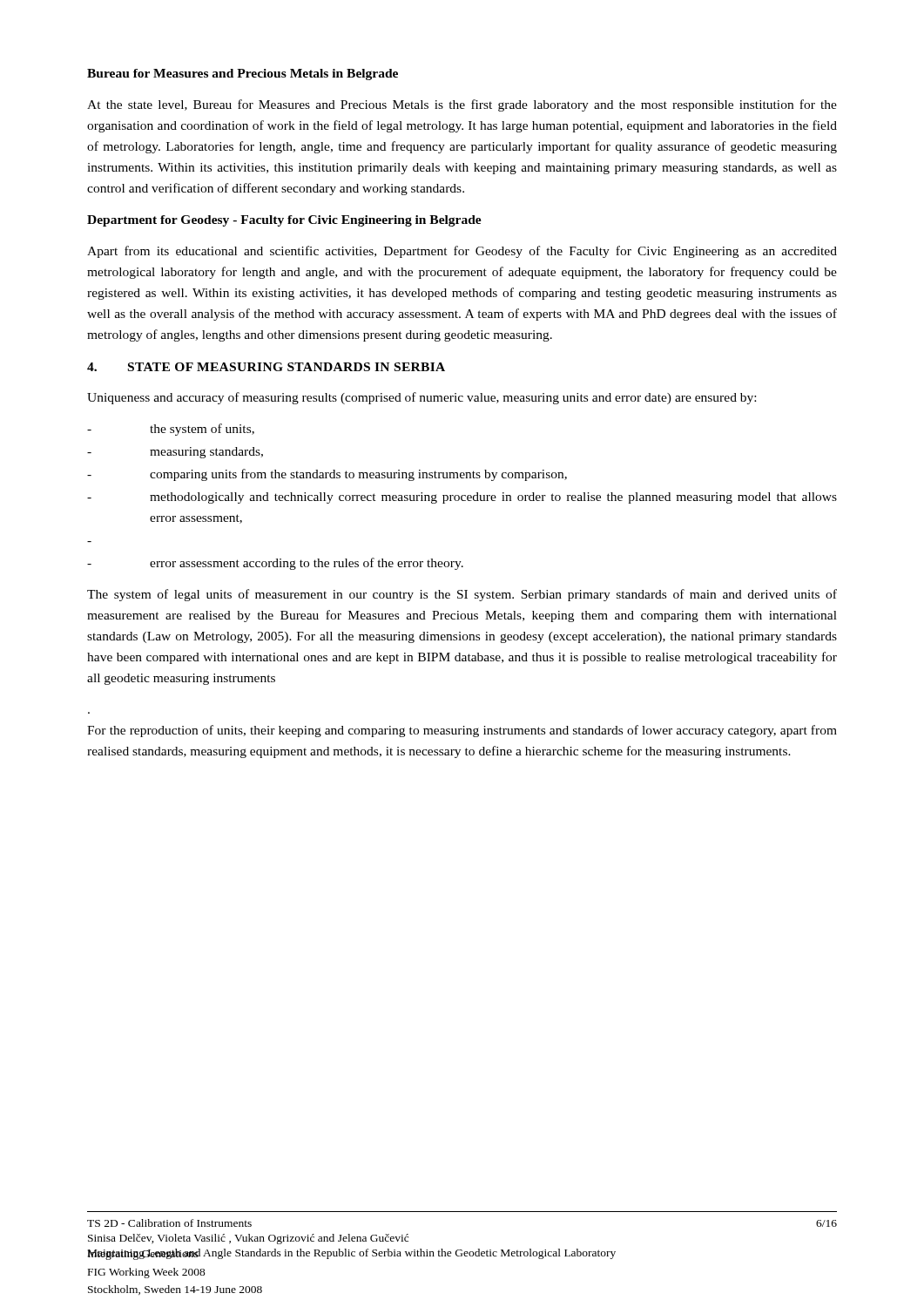Image resolution: width=924 pixels, height=1307 pixels.
Task: Select the region starting "- measuring standards,"
Action: 175,453
